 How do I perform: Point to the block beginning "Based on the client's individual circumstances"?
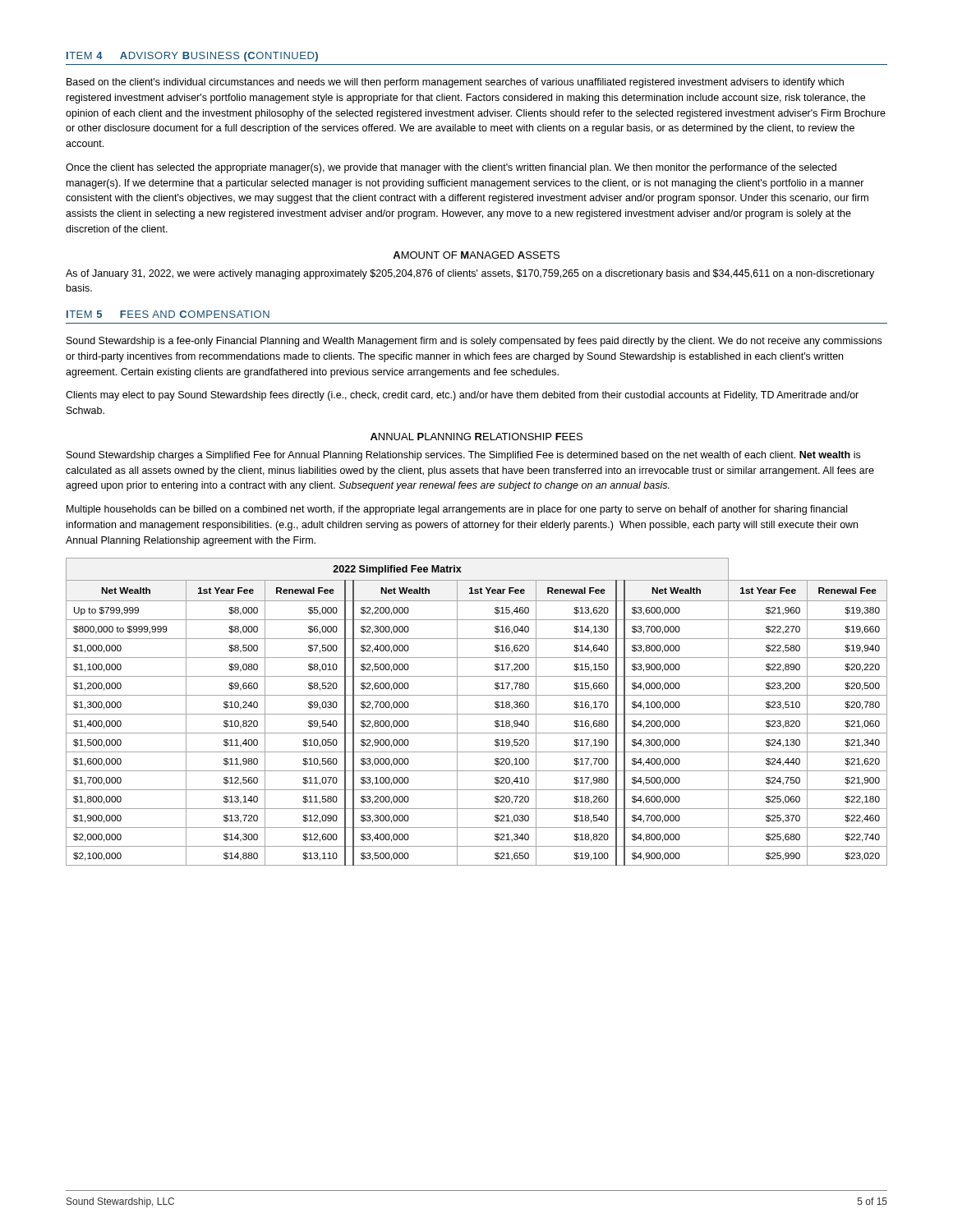(x=476, y=113)
